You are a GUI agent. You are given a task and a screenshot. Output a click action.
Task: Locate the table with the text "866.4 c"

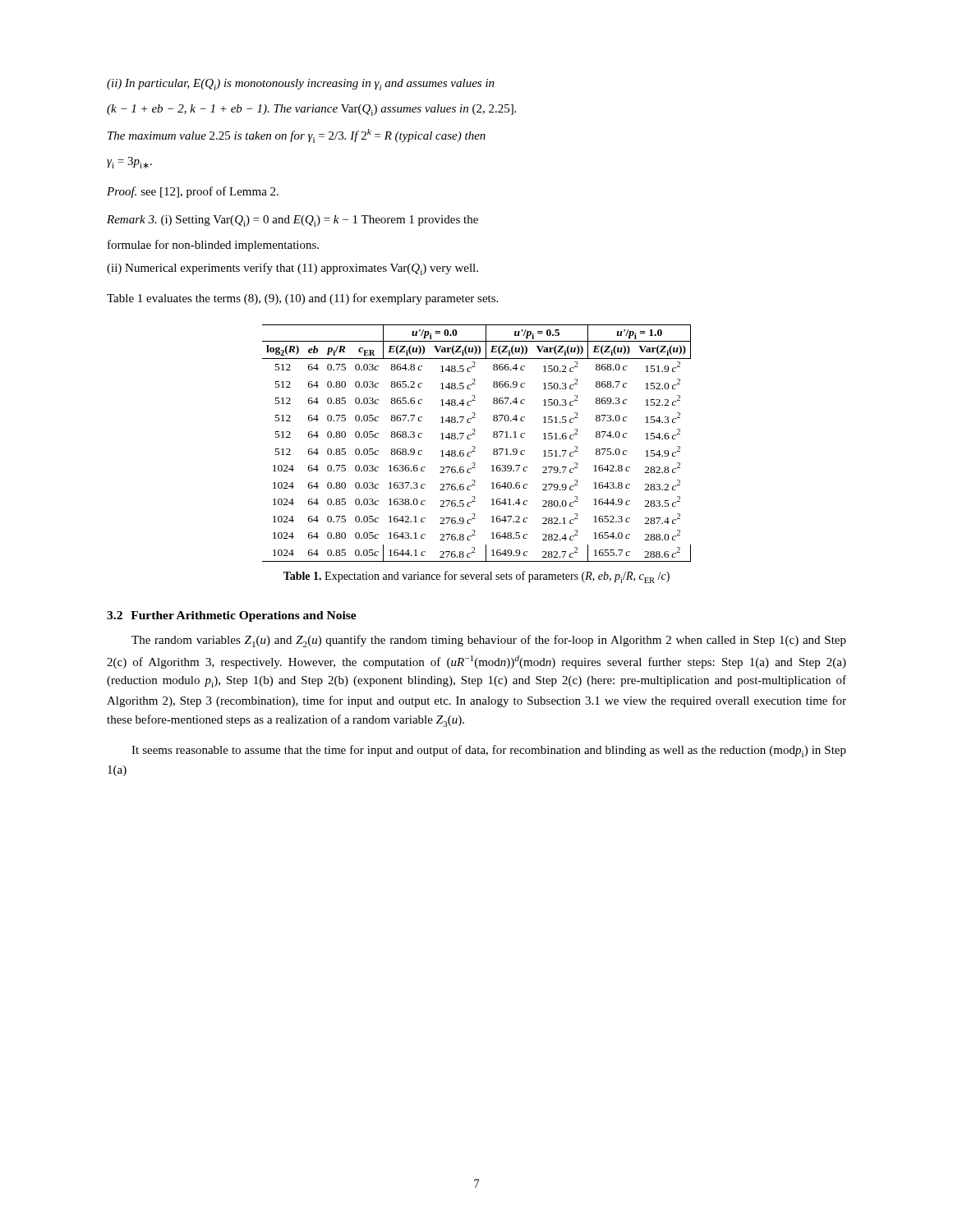[476, 443]
